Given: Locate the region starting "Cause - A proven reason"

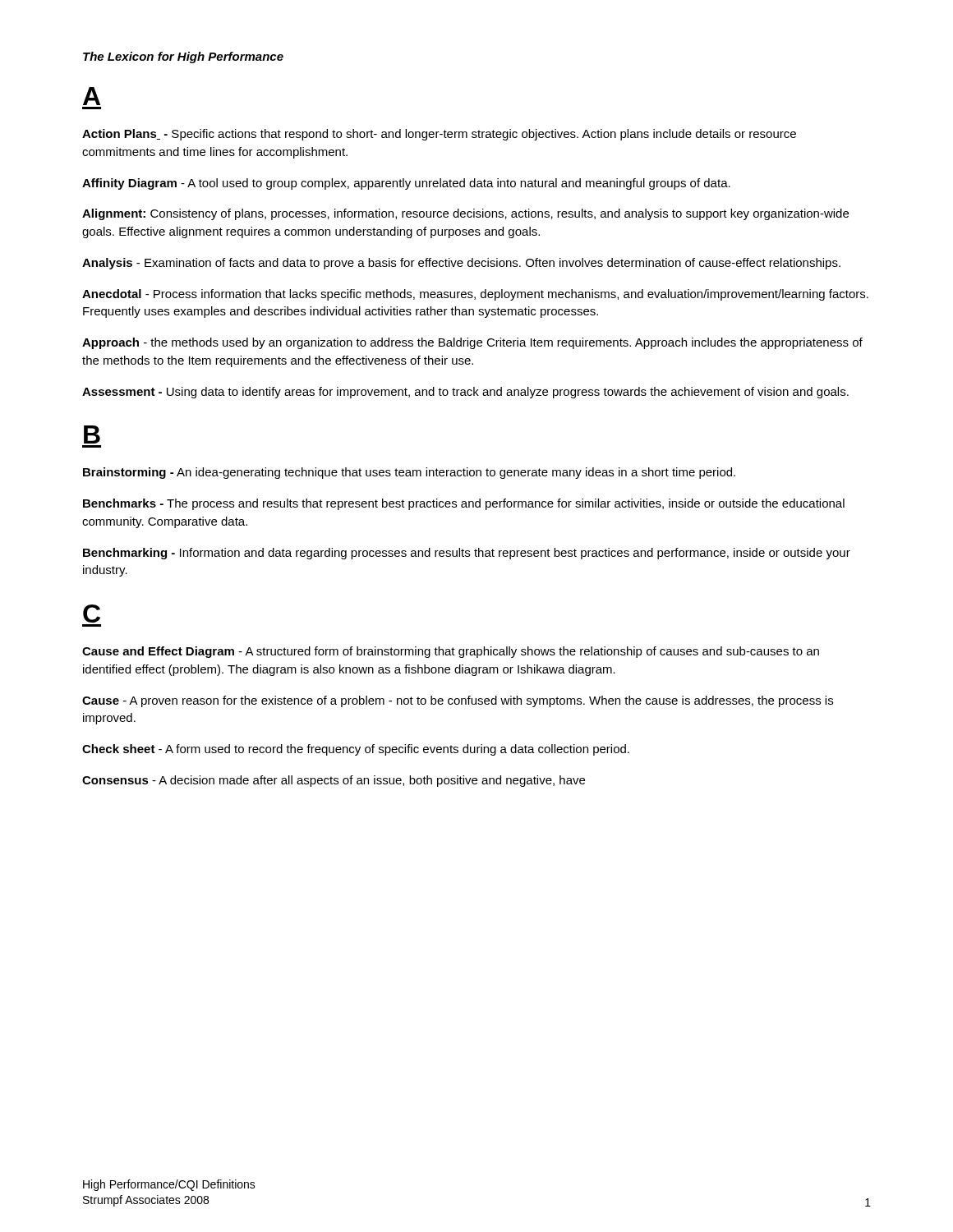Looking at the screenshot, I should pos(458,709).
